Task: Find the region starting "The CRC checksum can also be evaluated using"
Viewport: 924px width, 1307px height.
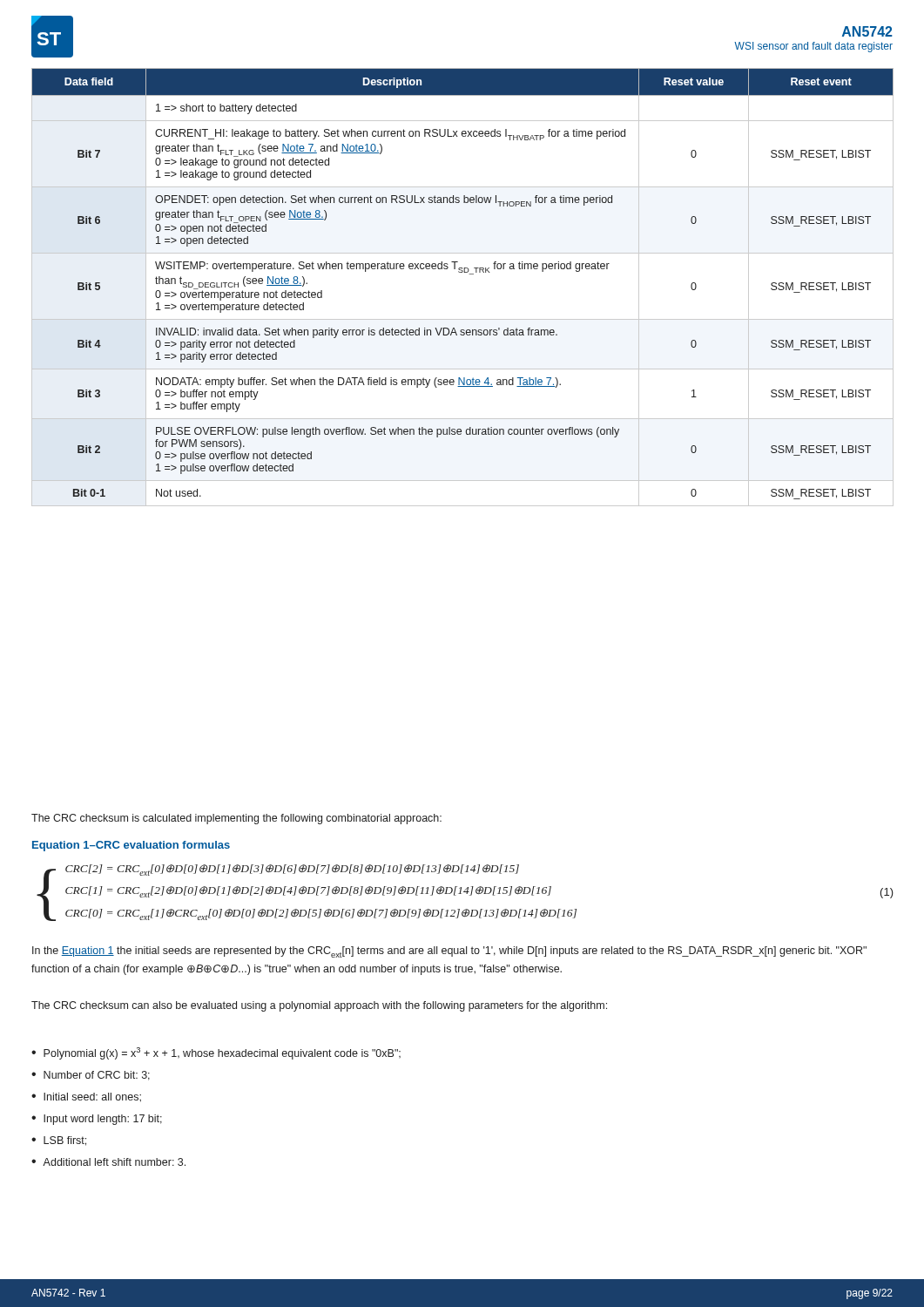Action: click(x=320, y=1006)
